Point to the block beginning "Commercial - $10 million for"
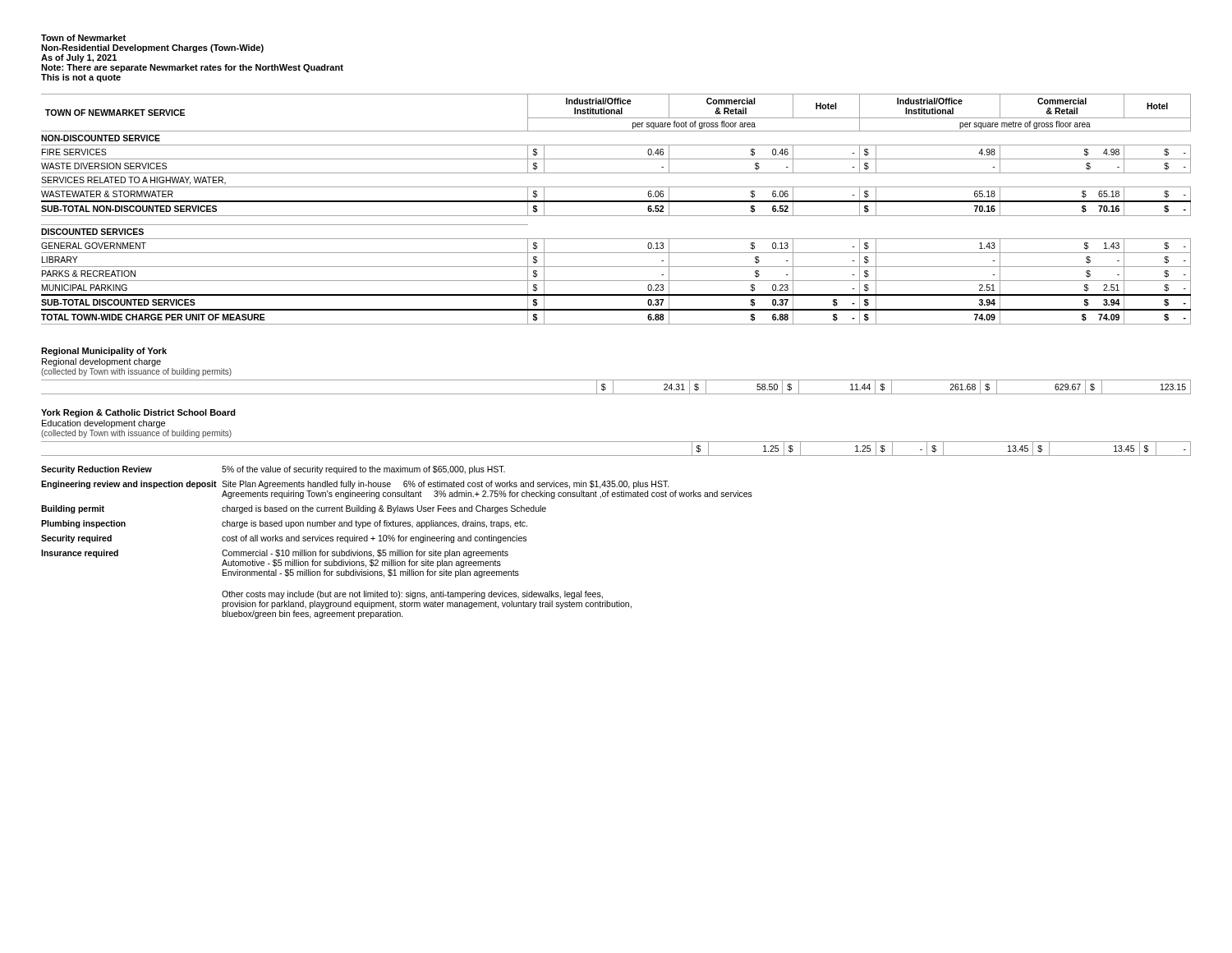Viewport: 1232px width, 953px height. point(370,563)
